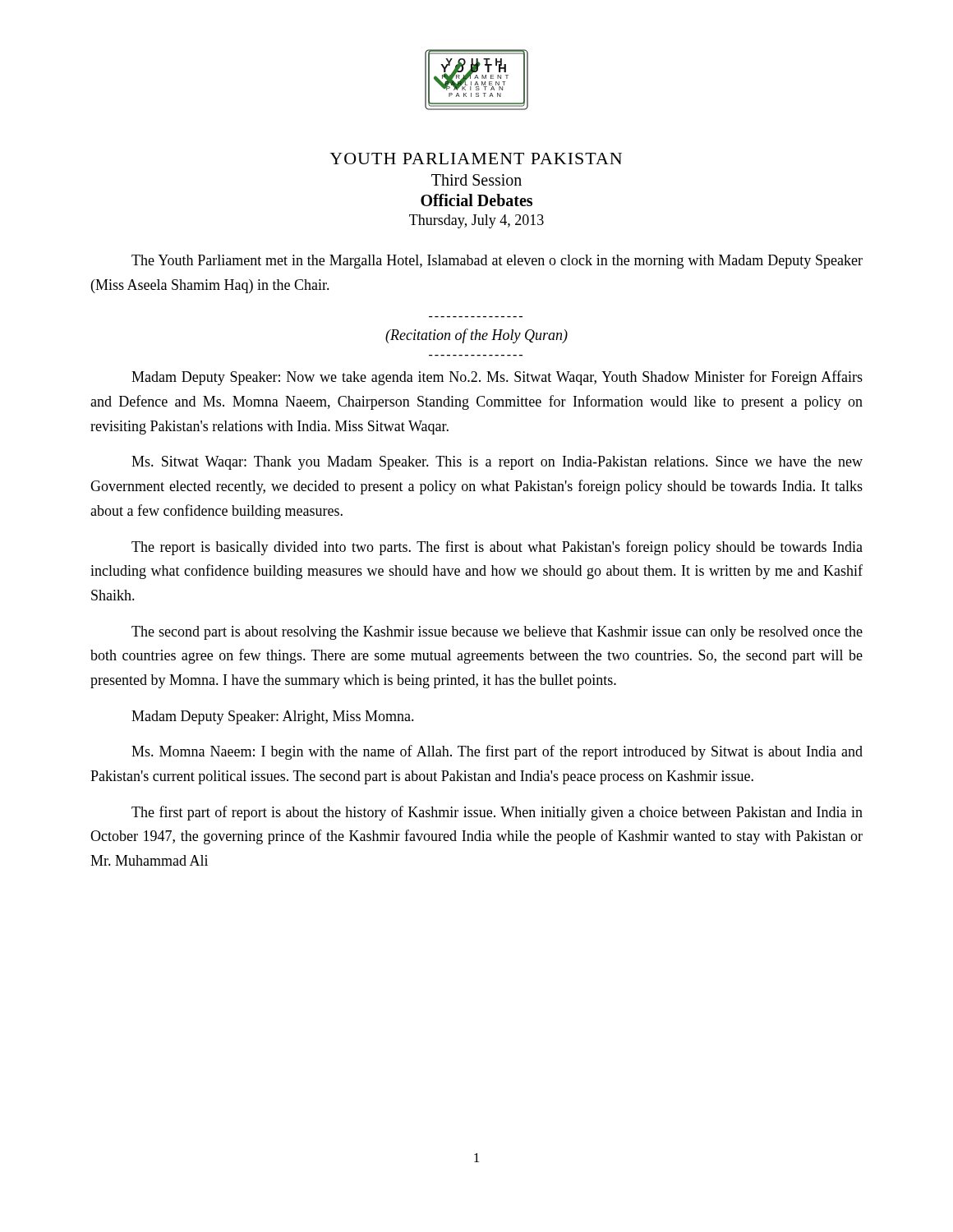Find "Madam Deputy Speaker: Alright, Miss Momna." on this page

pos(273,716)
